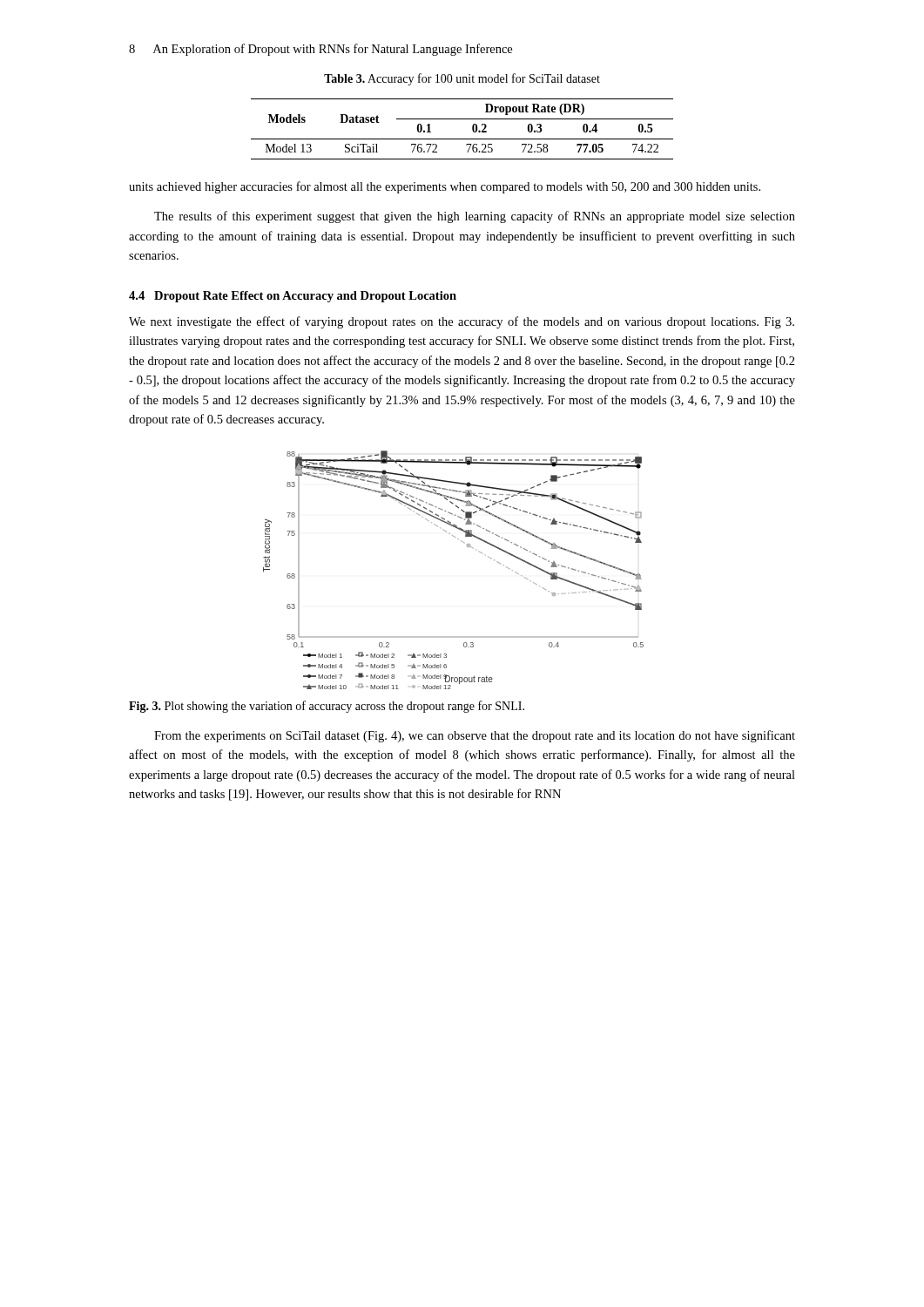Click on the line chart
This screenshot has height=1307, width=924.
click(x=462, y=569)
